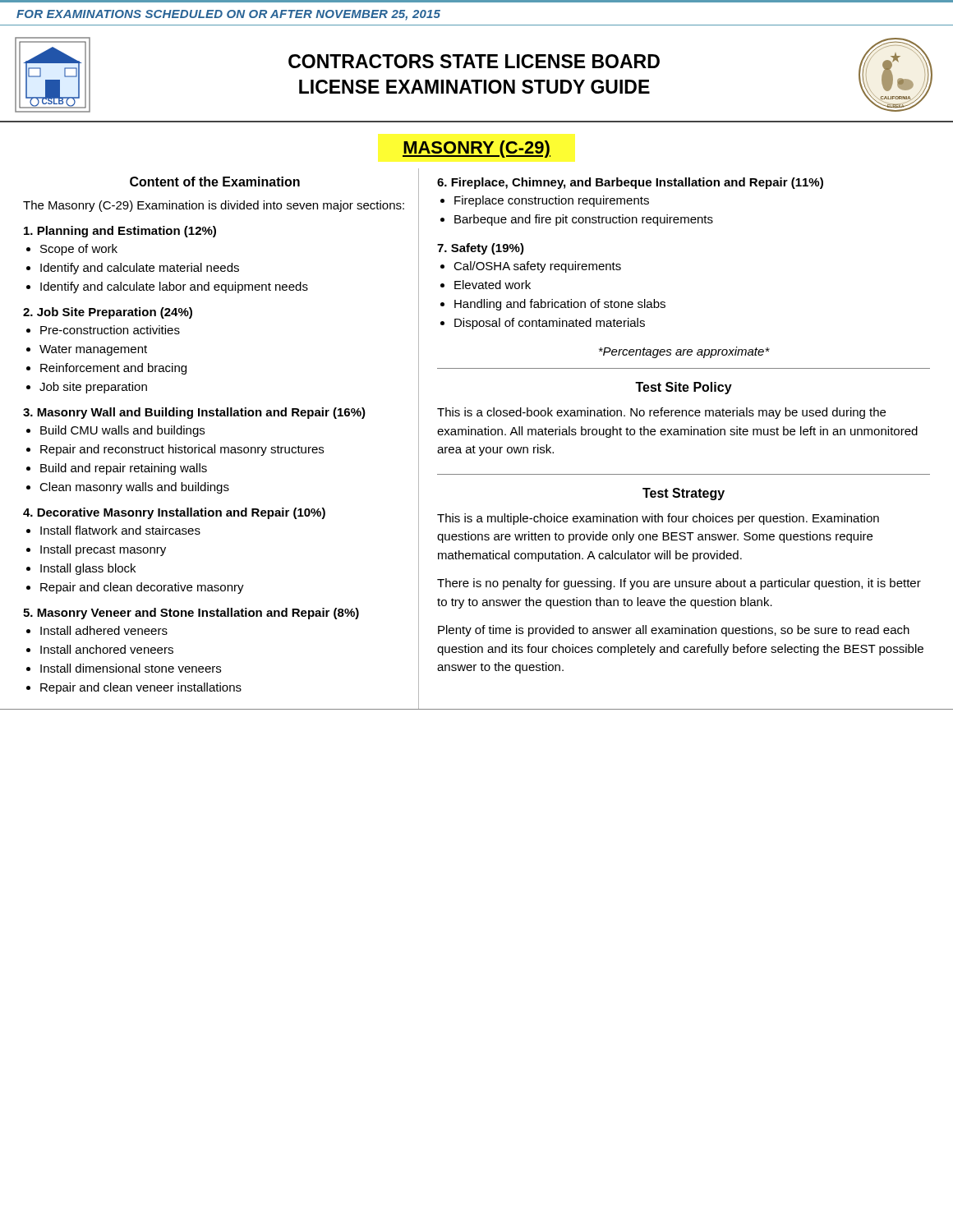Viewport: 953px width, 1232px height.
Task: Point to the element starting "Scope of work"
Action: point(78,248)
